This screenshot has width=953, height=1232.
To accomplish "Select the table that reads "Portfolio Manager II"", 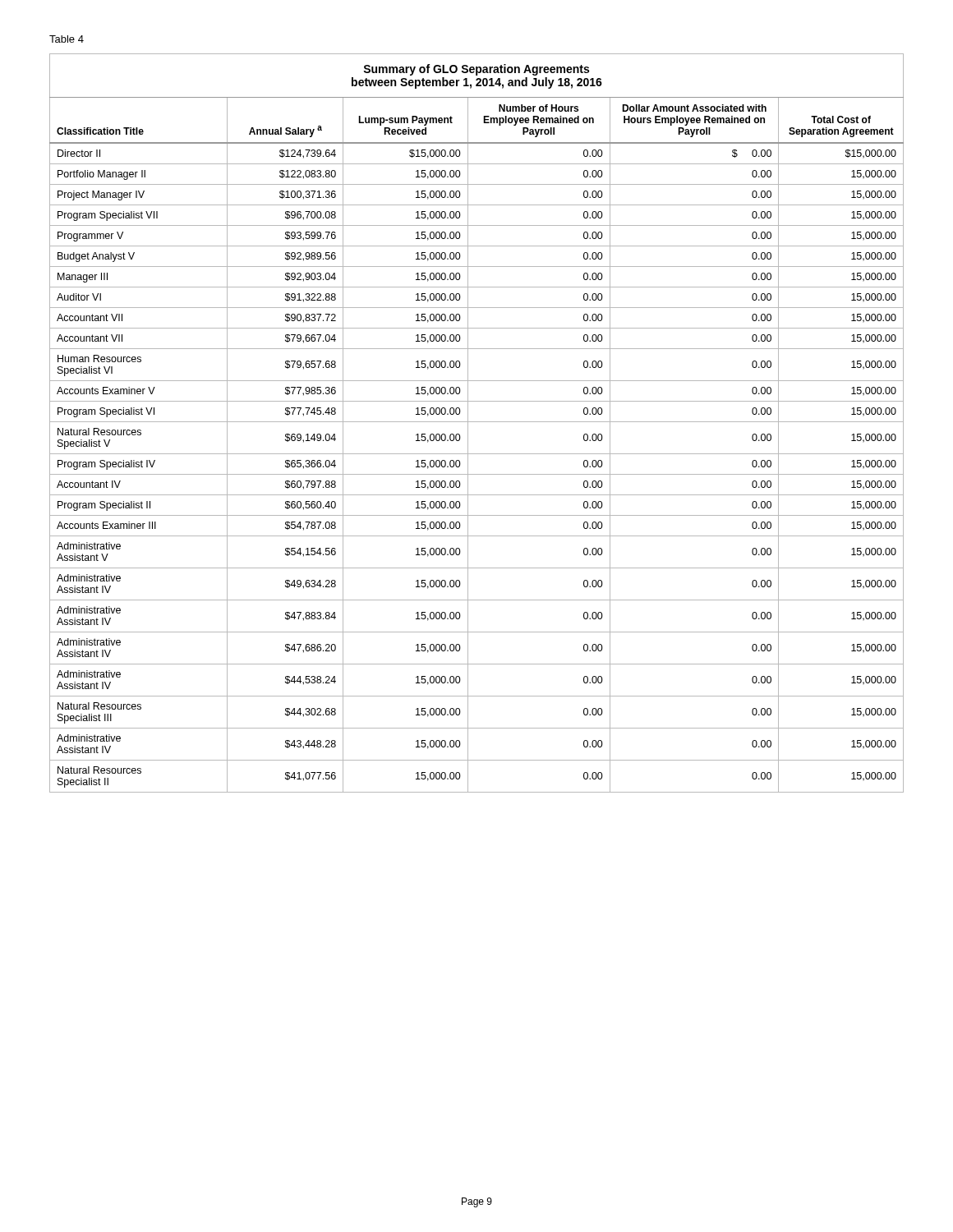I will click(476, 423).
